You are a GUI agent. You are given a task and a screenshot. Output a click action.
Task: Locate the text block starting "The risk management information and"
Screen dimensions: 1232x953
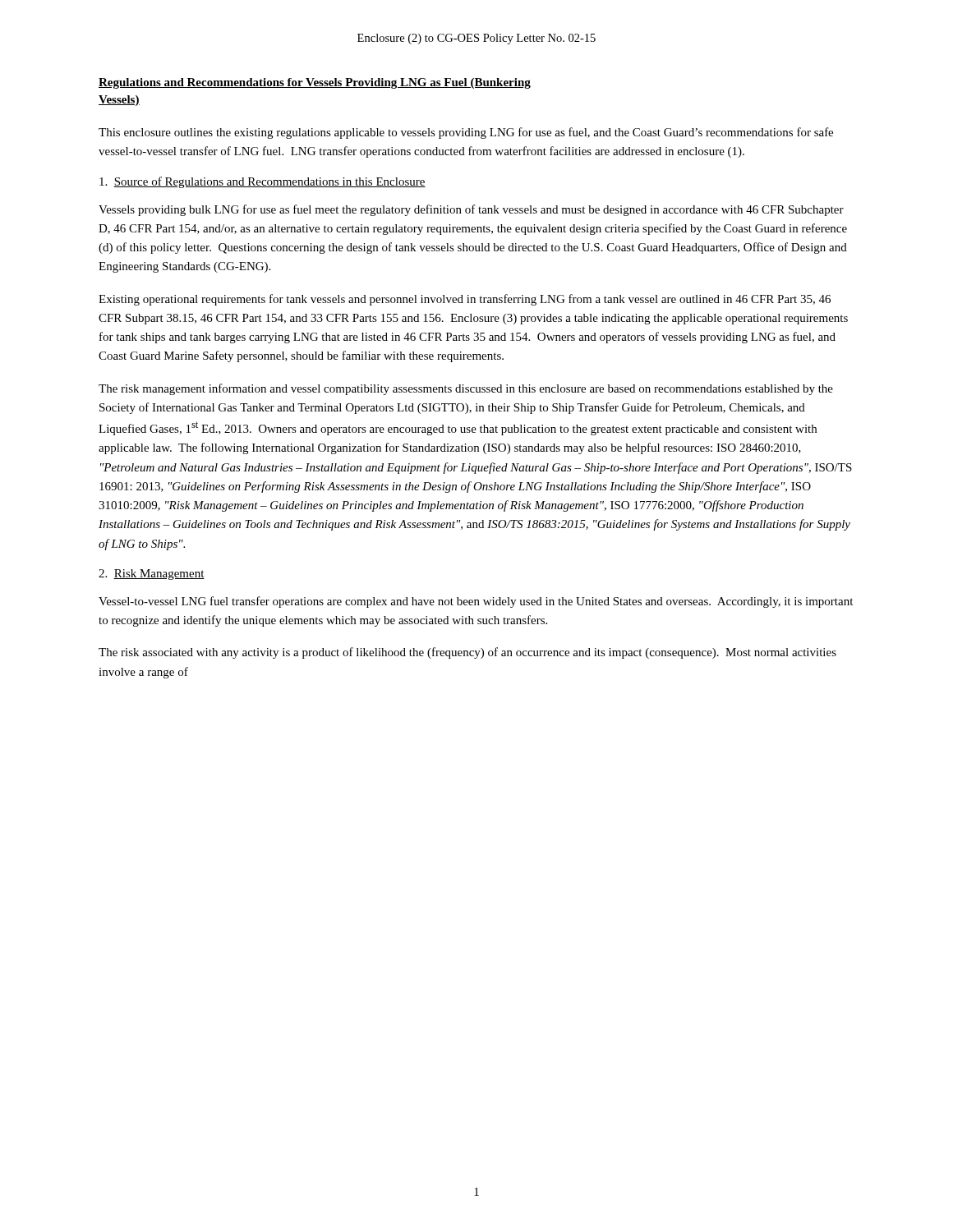point(475,466)
